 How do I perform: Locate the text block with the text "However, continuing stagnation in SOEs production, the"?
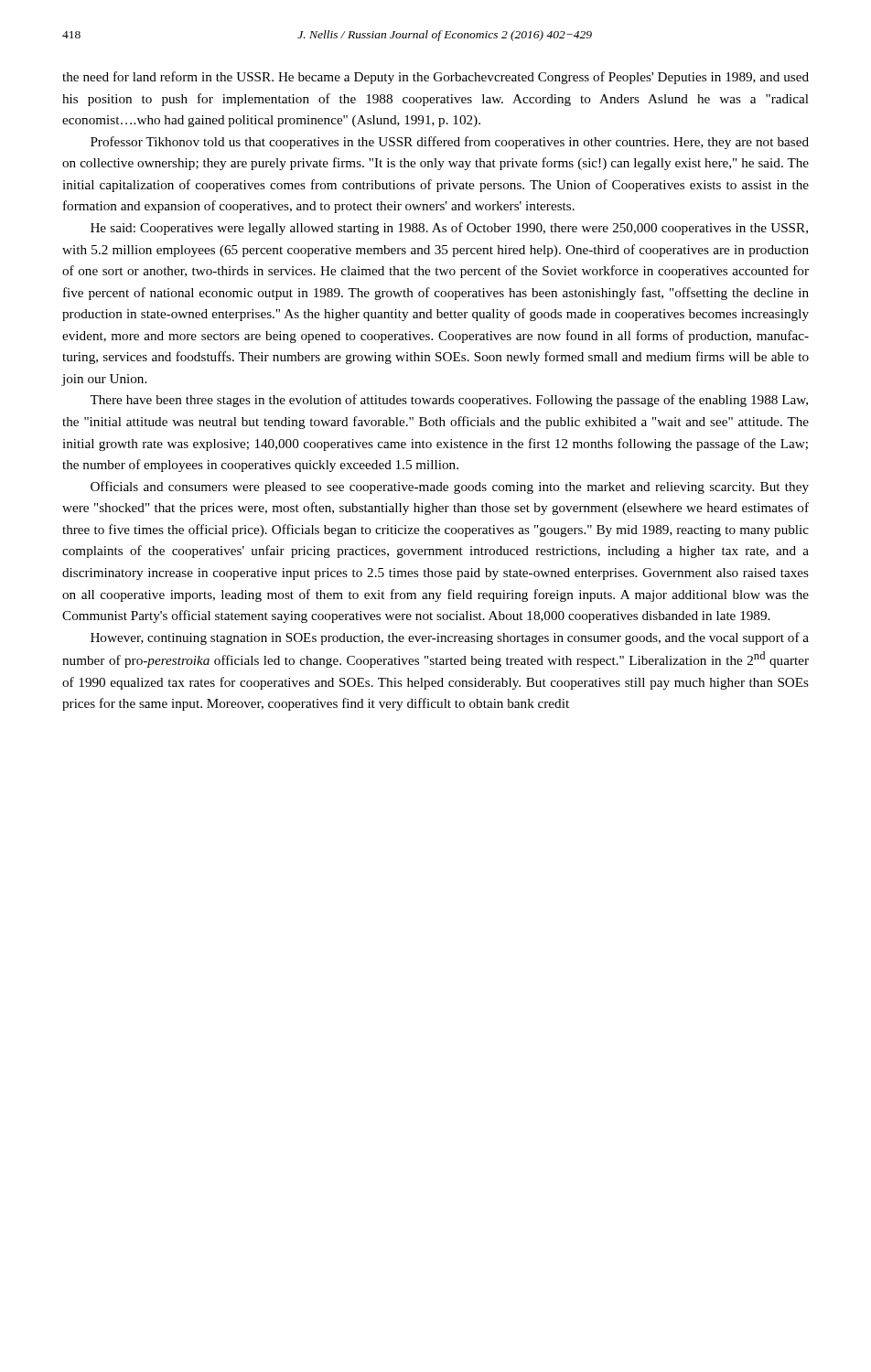click(436, 670)
